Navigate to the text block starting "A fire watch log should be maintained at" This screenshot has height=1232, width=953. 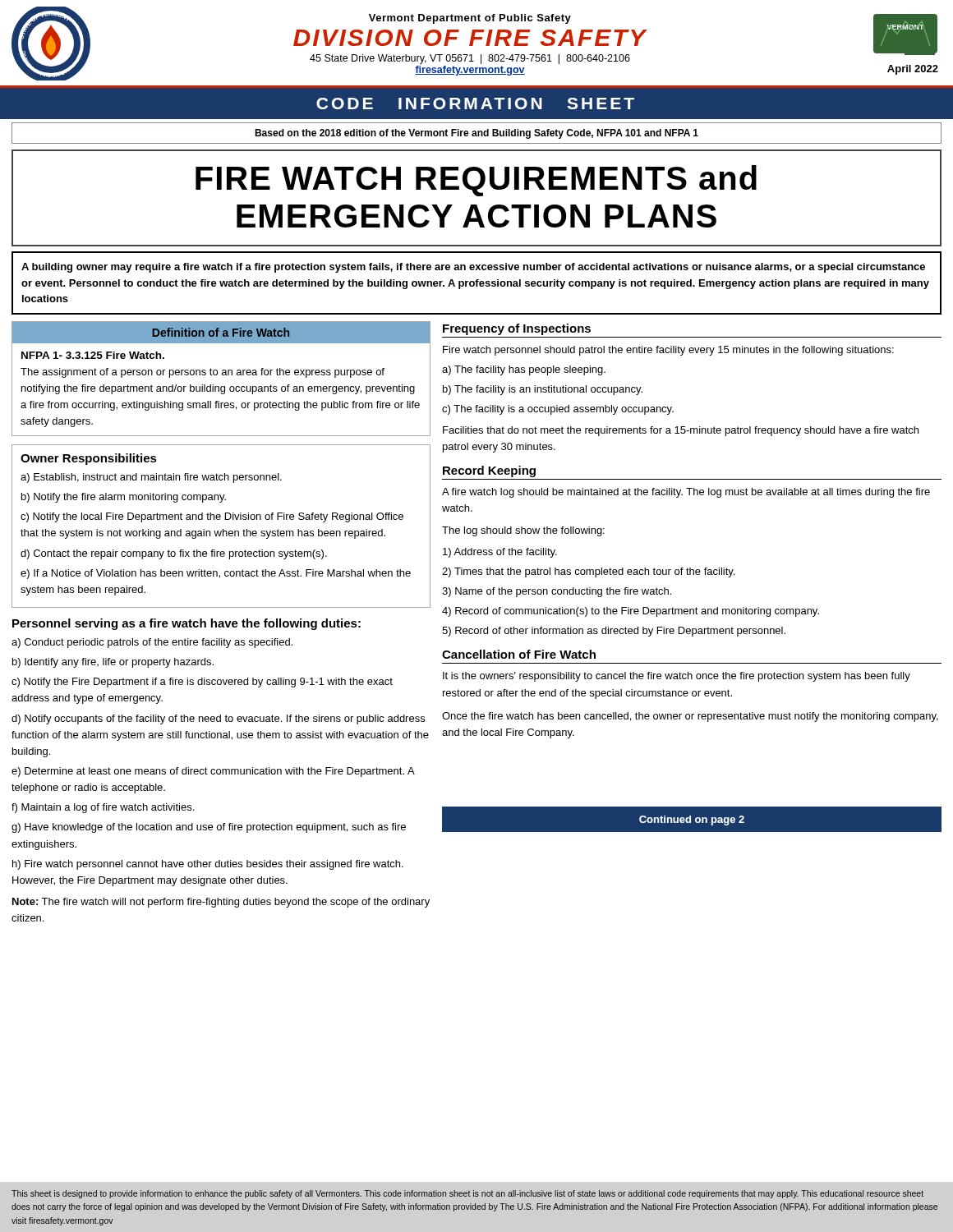(686, 500)
